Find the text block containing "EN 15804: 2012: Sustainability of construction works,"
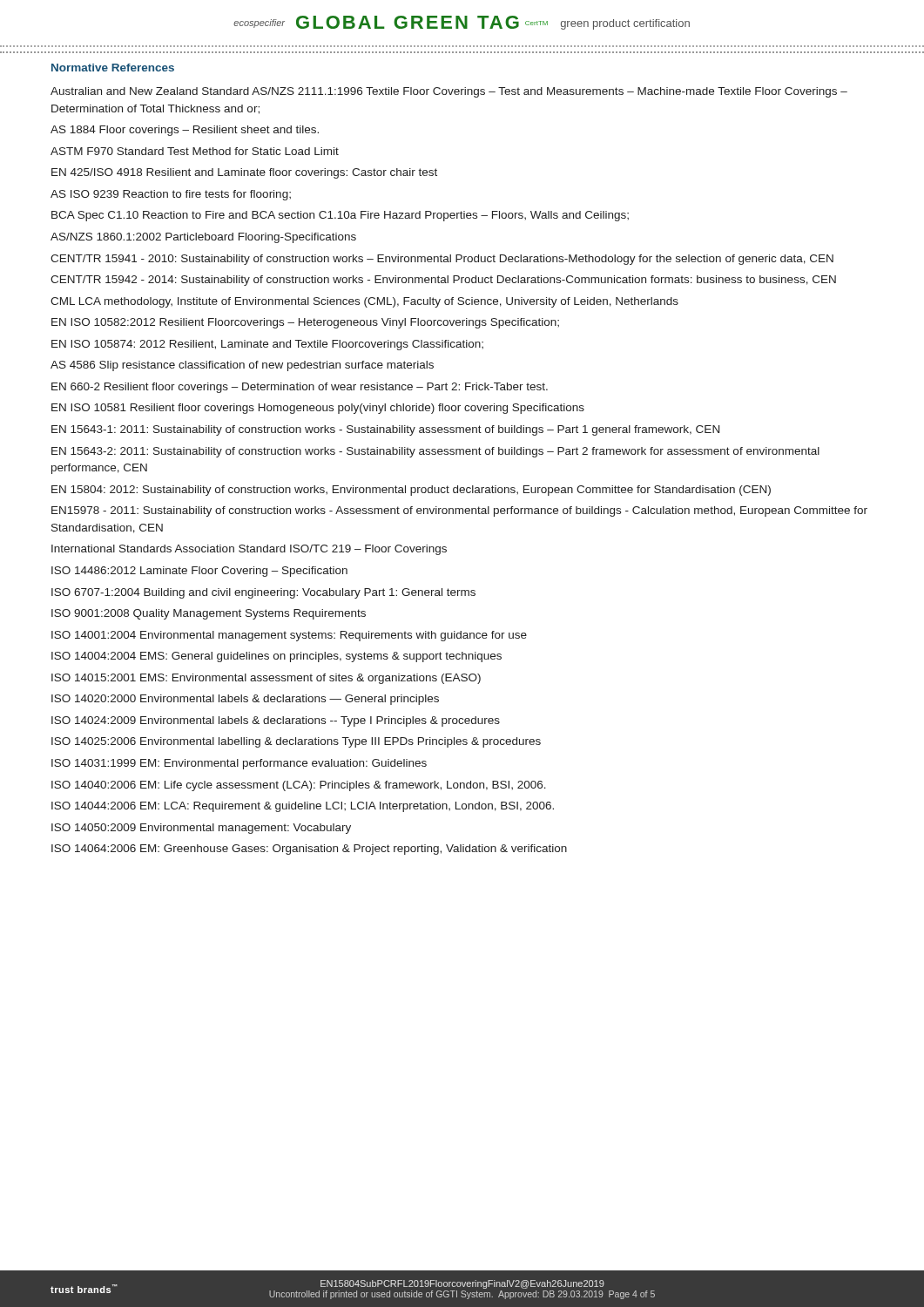The image size is (924, 1307). pos(411,489)
